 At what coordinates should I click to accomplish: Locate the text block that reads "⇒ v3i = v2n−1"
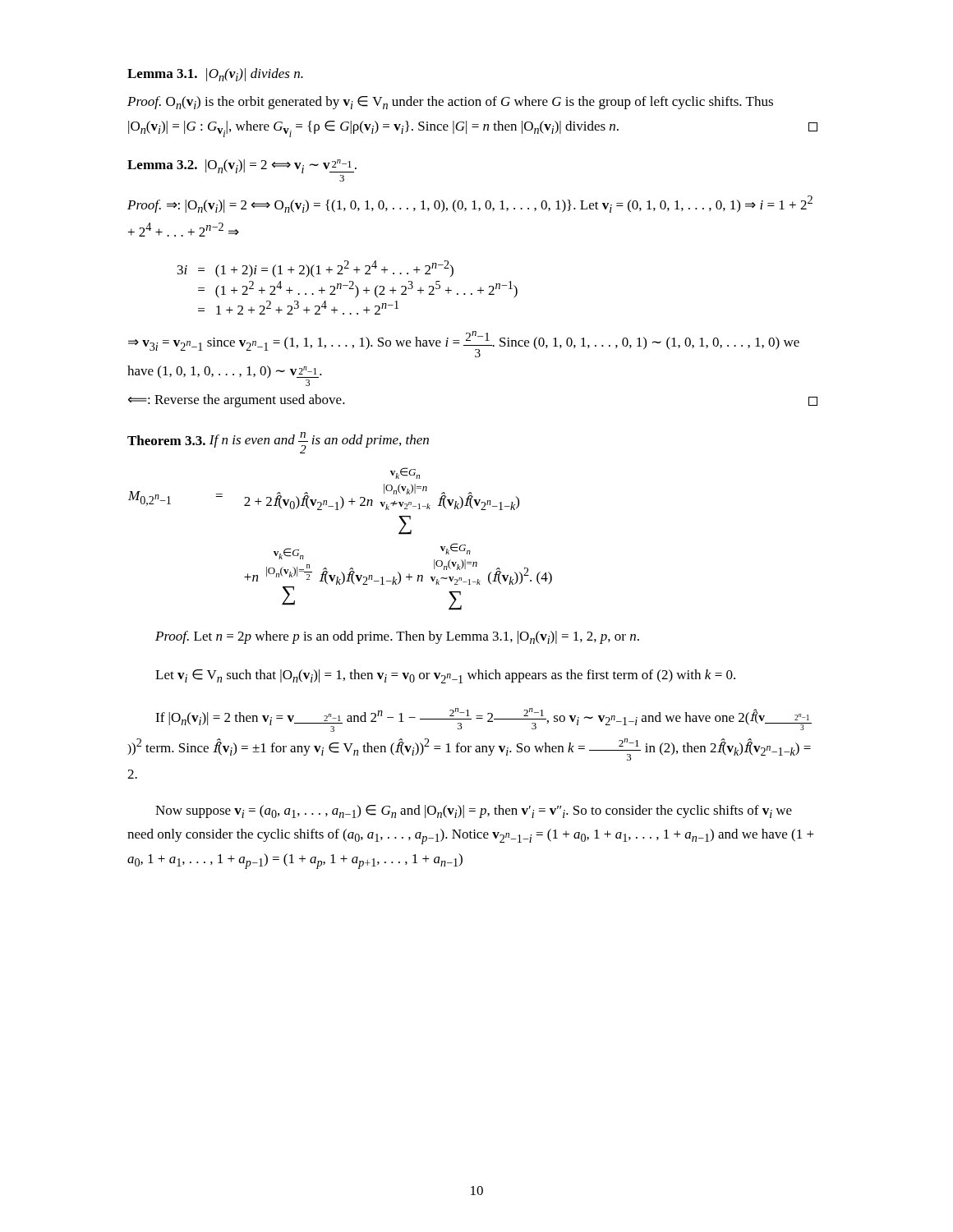pyautogui.click(x=464, y=344)
